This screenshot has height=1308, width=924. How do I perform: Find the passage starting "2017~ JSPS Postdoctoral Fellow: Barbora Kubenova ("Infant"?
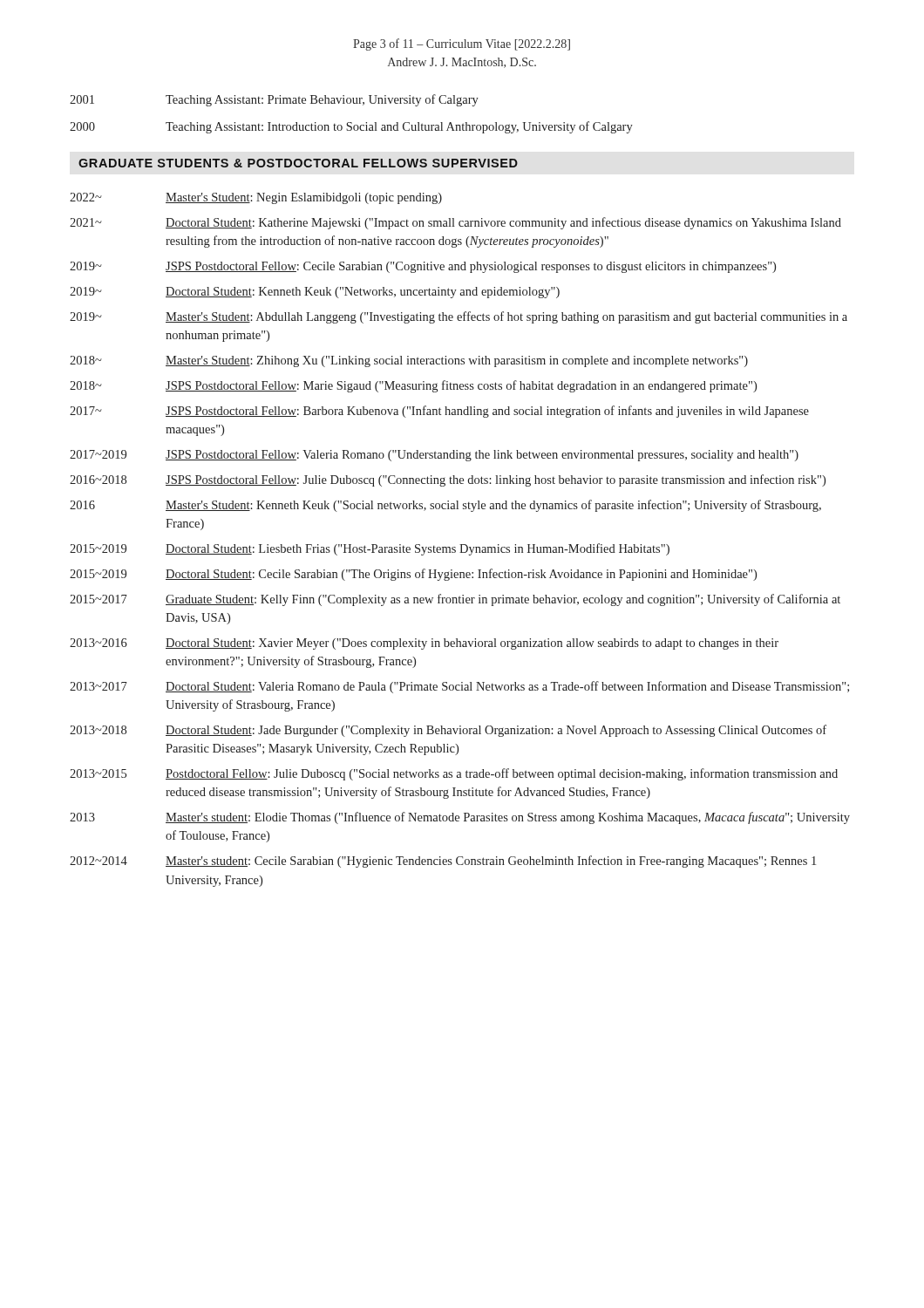coord(462,420)
